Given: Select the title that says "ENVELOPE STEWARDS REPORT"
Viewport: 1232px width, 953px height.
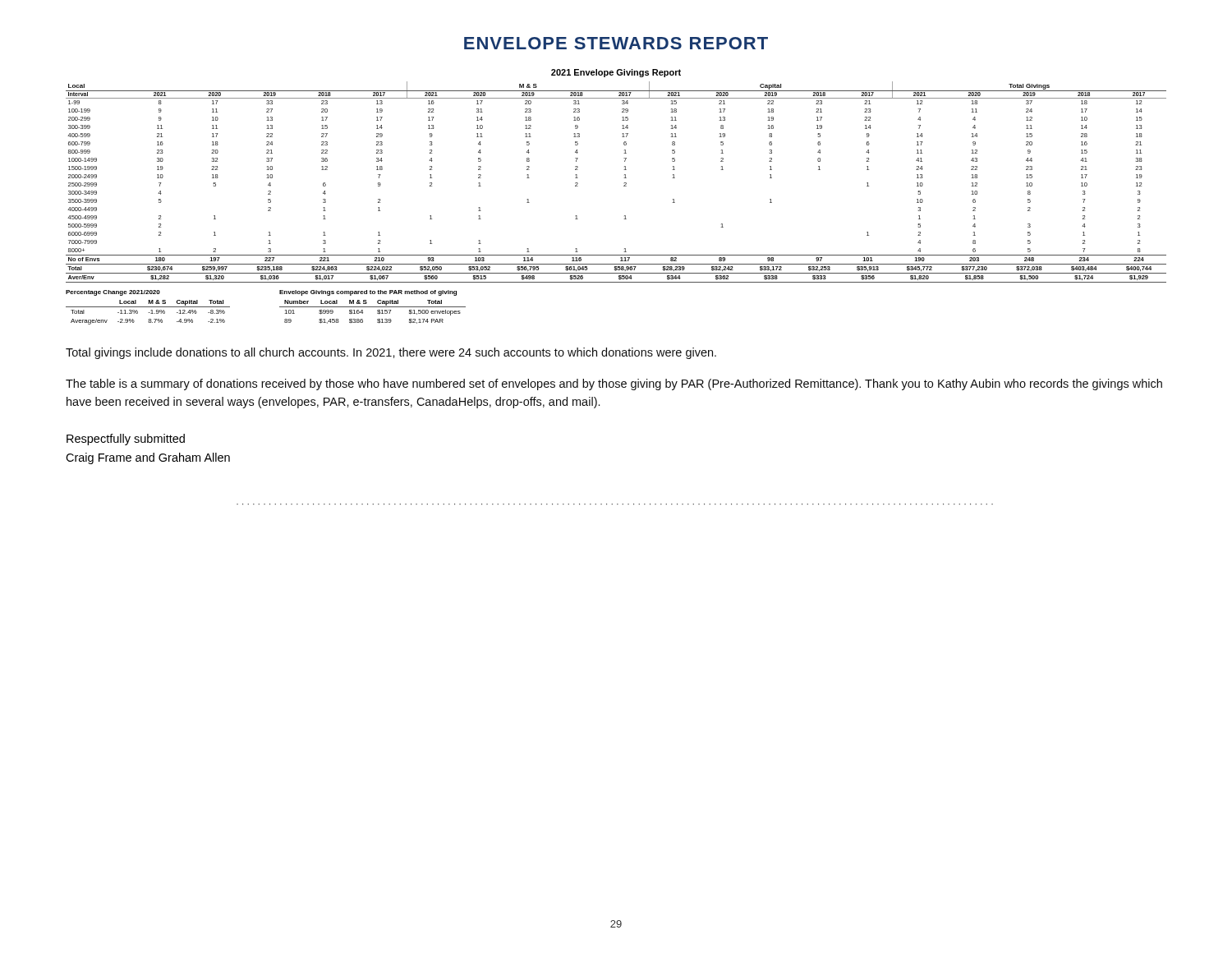Looking at the screenshot, I should [x=616, y=43].
